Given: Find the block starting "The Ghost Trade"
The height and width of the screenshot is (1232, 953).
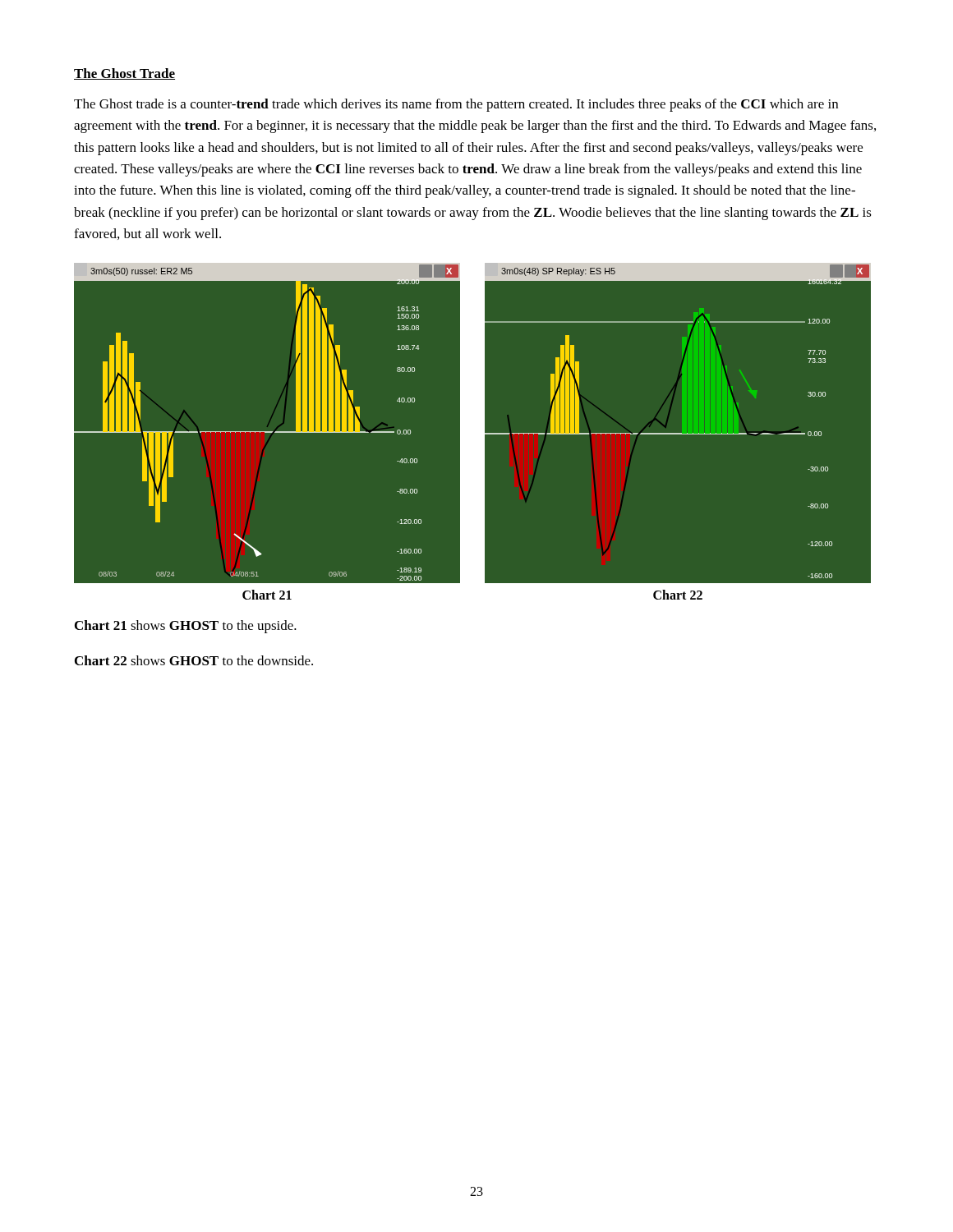Looking at the screenshot, I should [125, 73].
